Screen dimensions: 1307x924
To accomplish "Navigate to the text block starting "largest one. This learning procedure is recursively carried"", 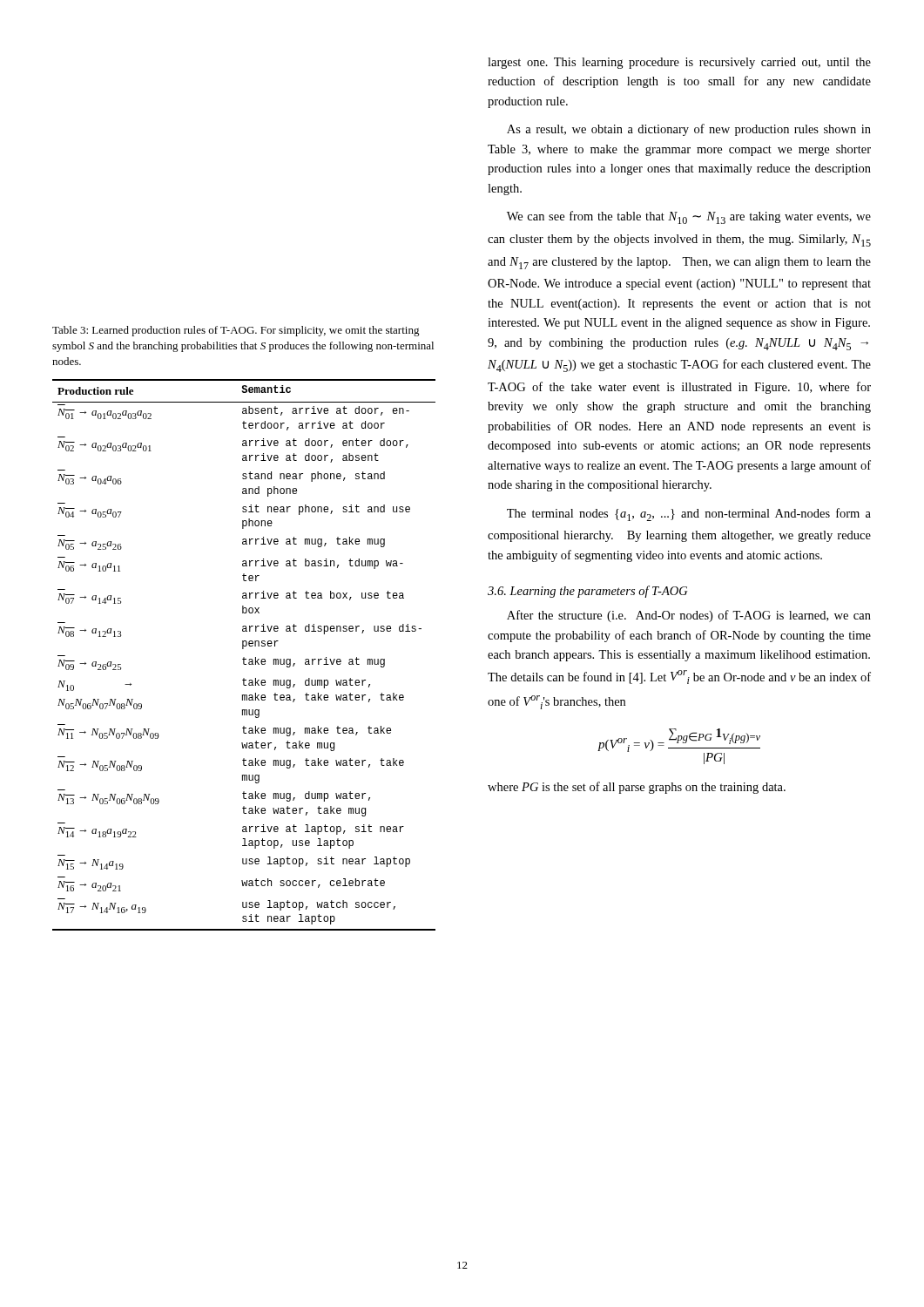I will (679, 81).
